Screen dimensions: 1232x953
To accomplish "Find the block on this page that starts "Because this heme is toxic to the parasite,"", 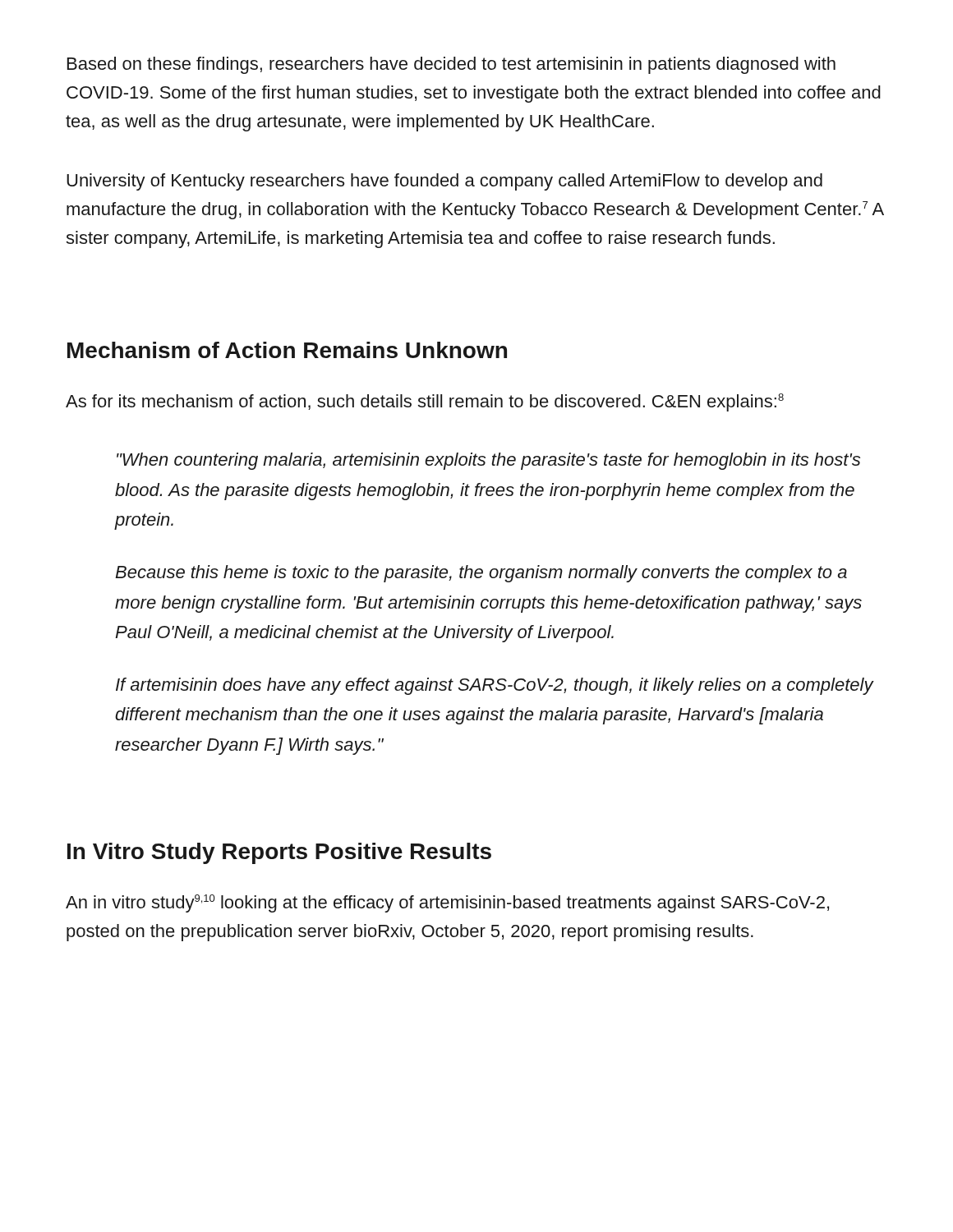I will 488,602.
